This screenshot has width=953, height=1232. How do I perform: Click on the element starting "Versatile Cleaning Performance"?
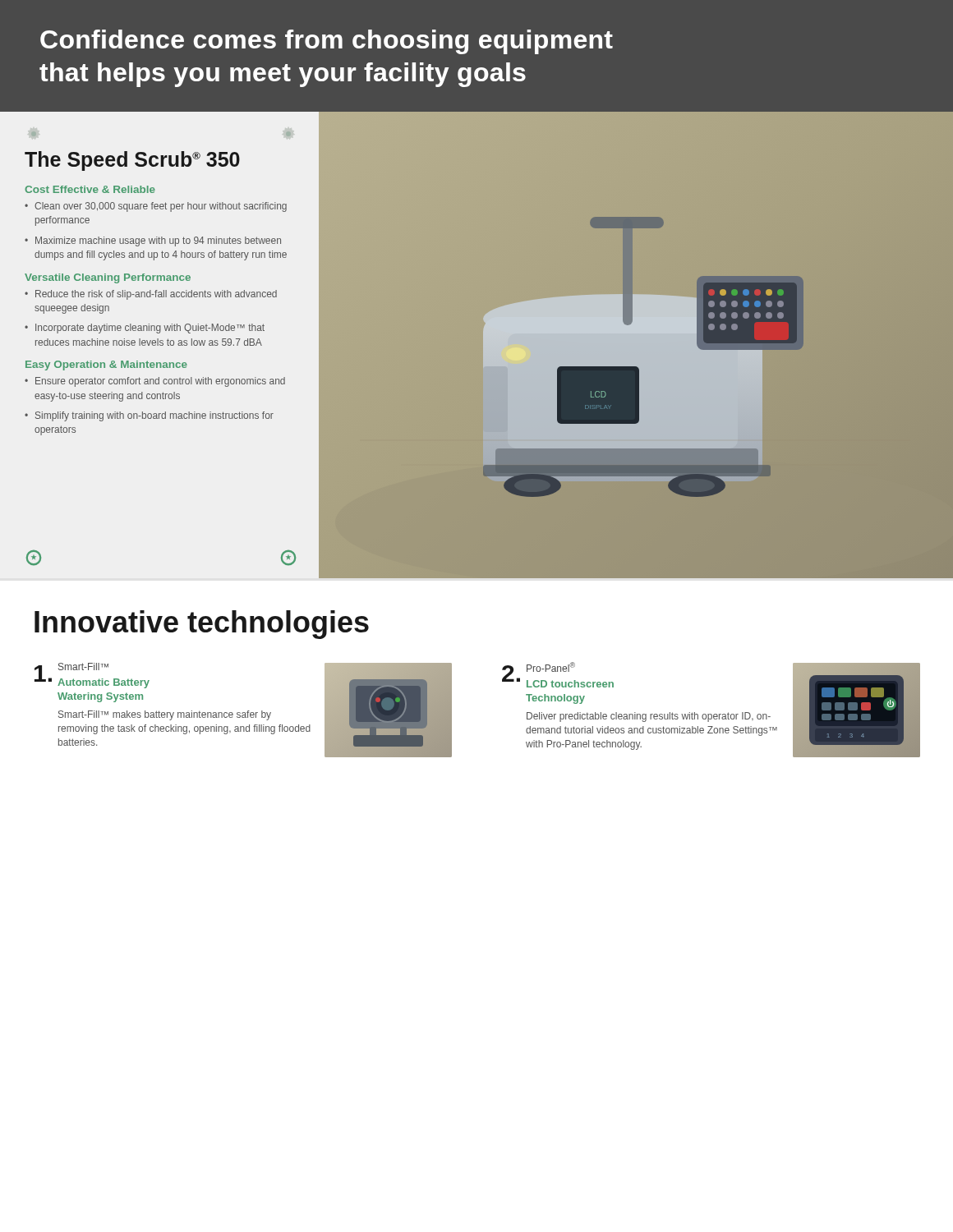point(108,277)
